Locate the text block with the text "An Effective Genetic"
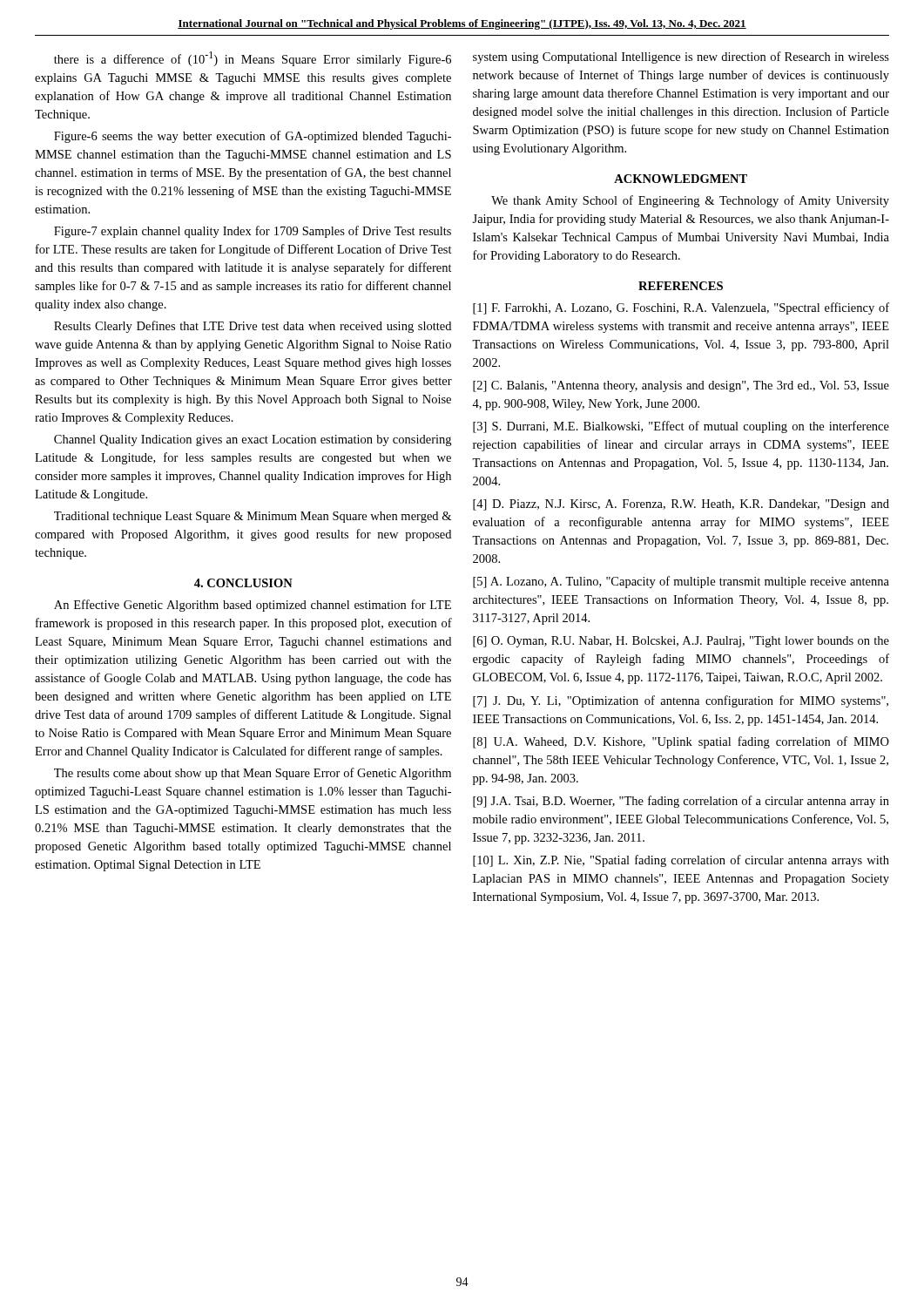 pyautogui.click(x=243, y=735)
